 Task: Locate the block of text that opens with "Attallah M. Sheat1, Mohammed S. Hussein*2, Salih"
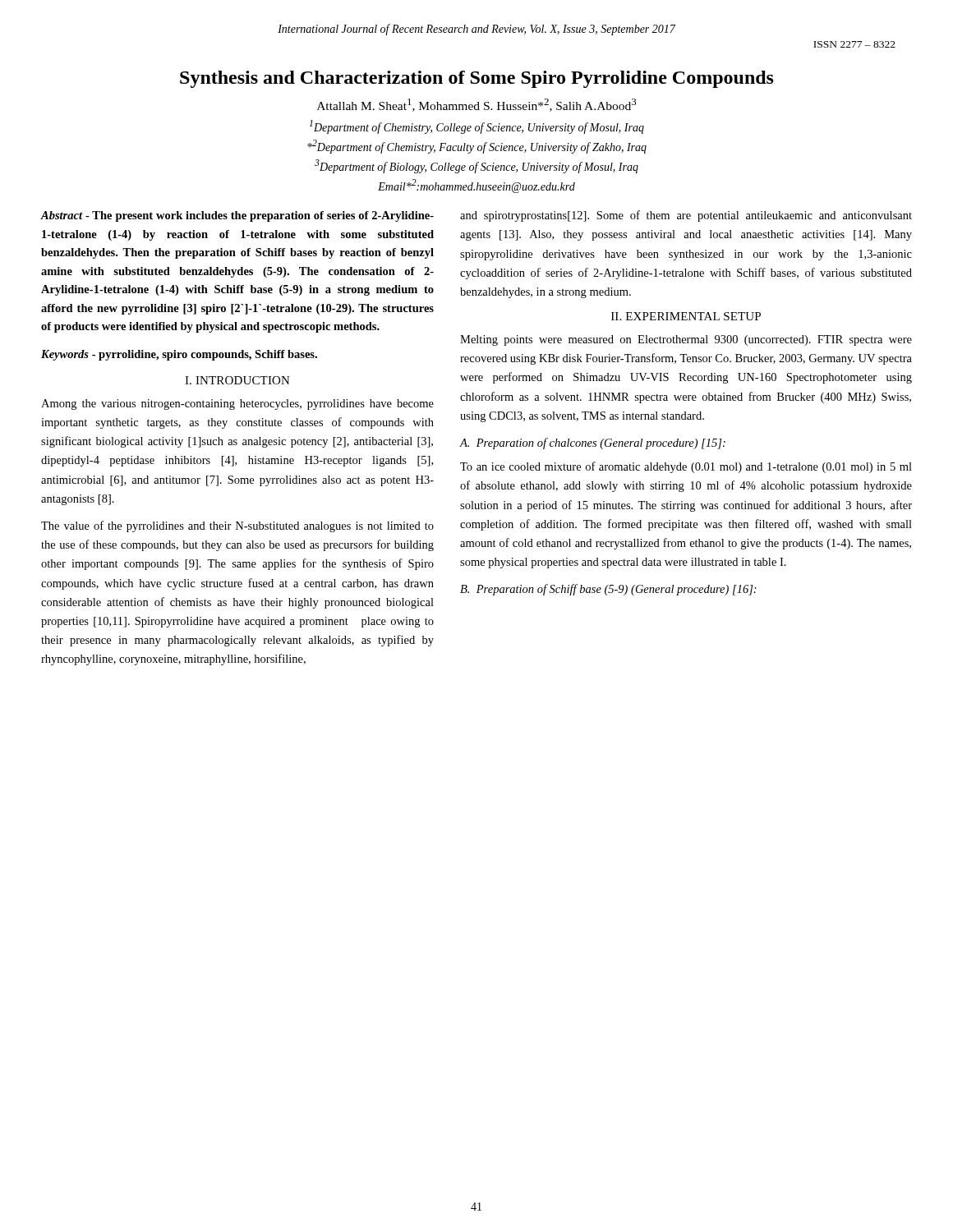[476, 104]
